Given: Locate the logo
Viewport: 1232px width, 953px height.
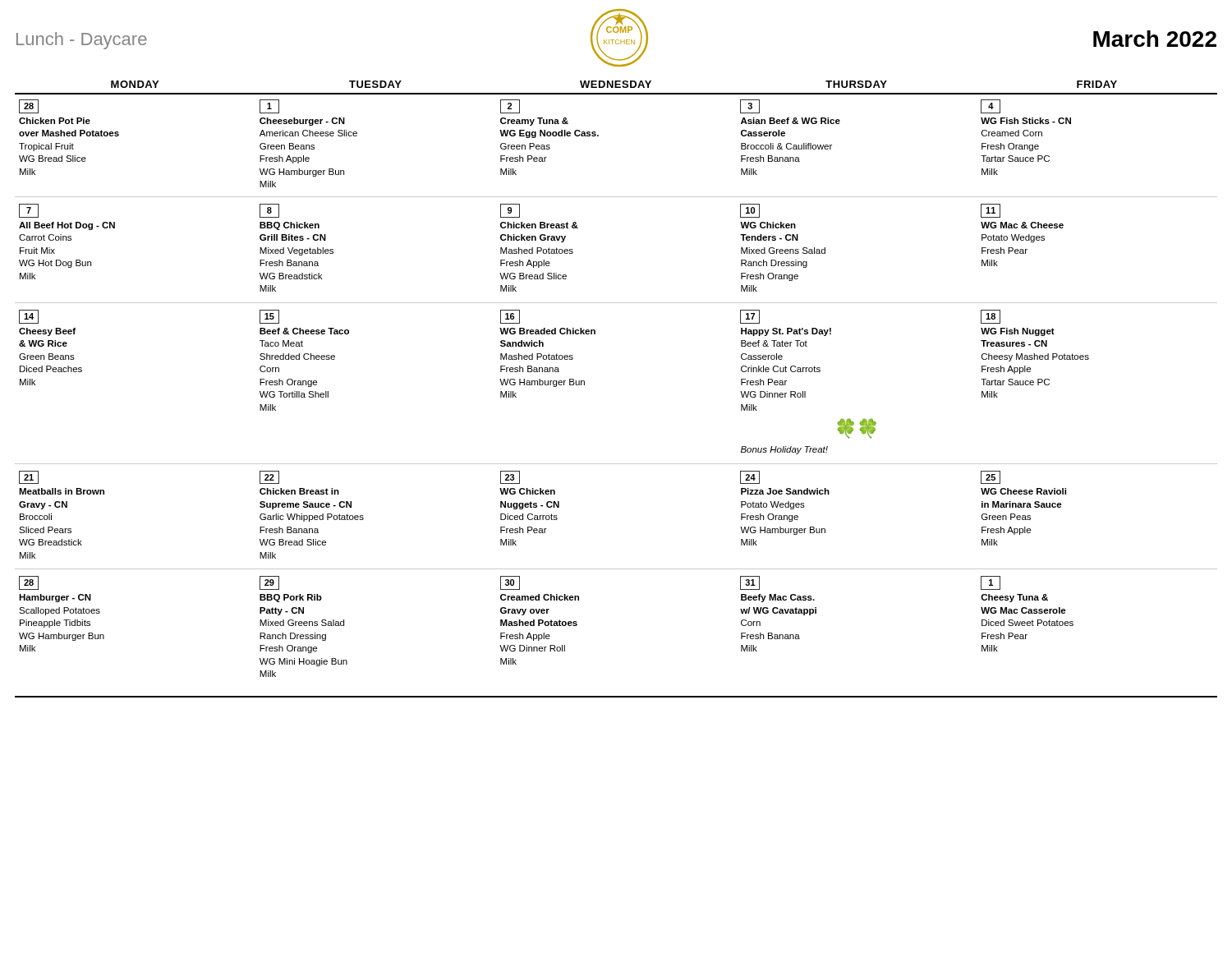Looking at the screenshot, I should 620,39.
